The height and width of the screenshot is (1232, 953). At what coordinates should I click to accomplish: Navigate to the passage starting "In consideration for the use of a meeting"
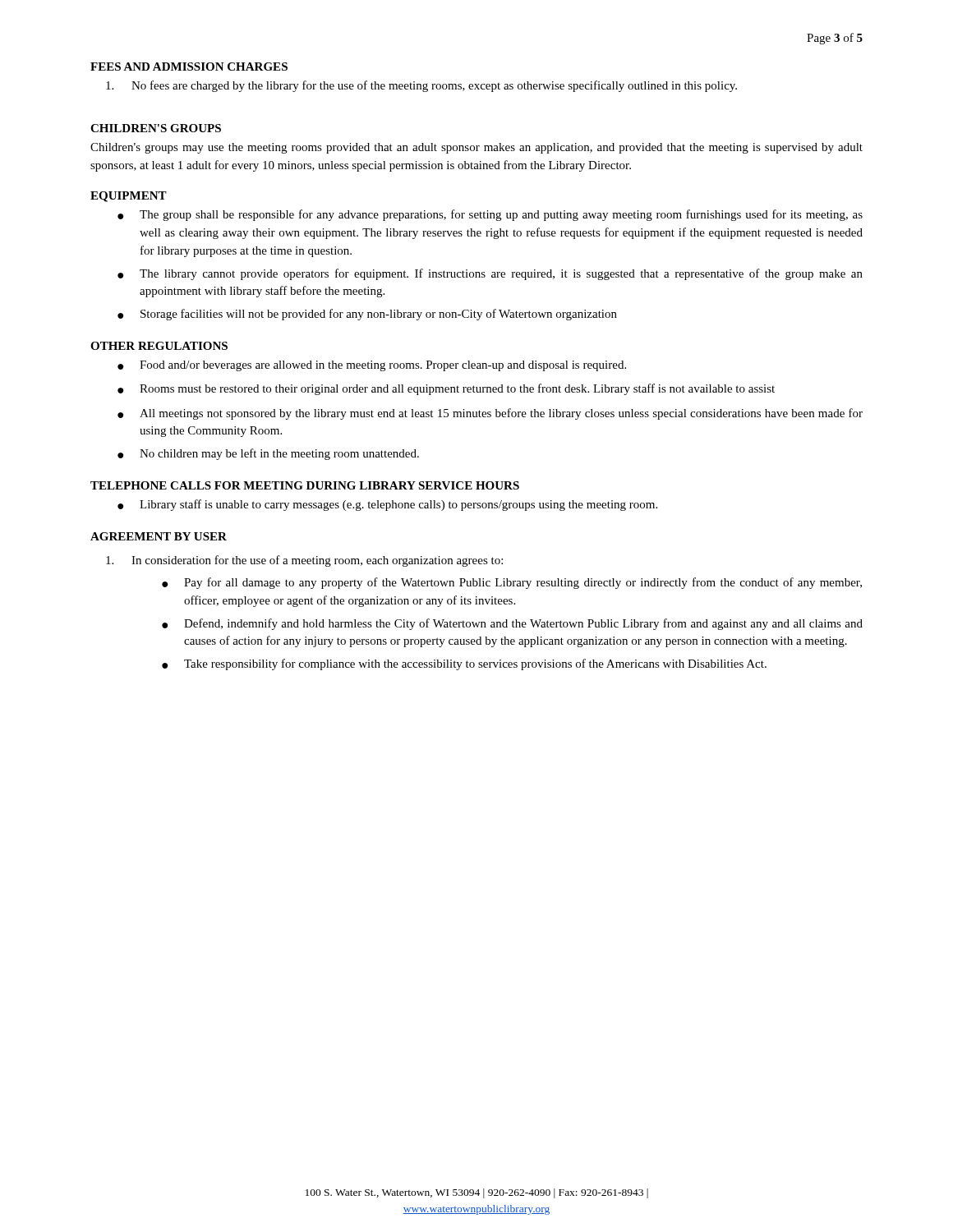pos(484,616)
